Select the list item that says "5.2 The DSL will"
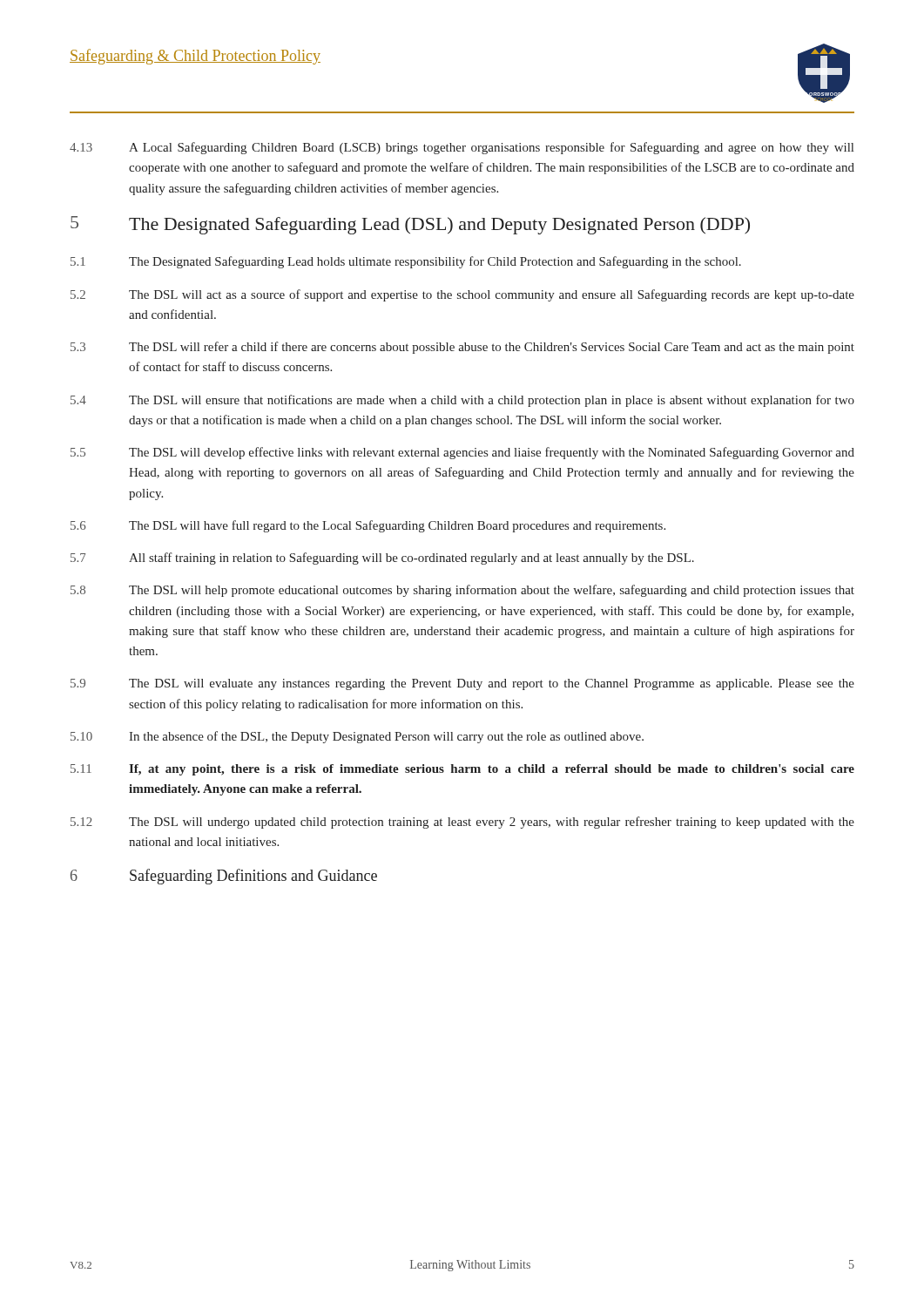 tap(462, 305)
